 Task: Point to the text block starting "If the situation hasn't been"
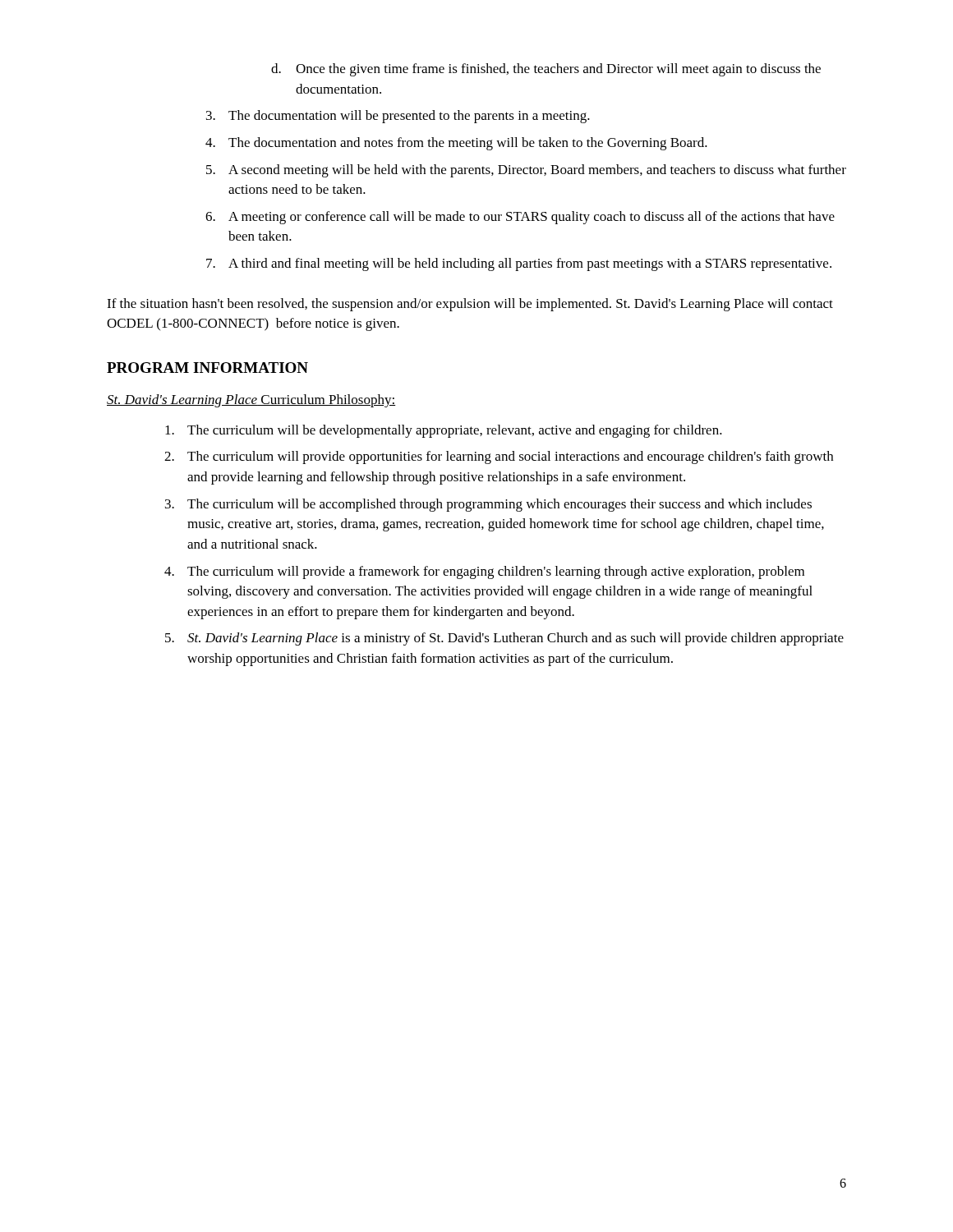pyautogui.click(x=470, y=313)
